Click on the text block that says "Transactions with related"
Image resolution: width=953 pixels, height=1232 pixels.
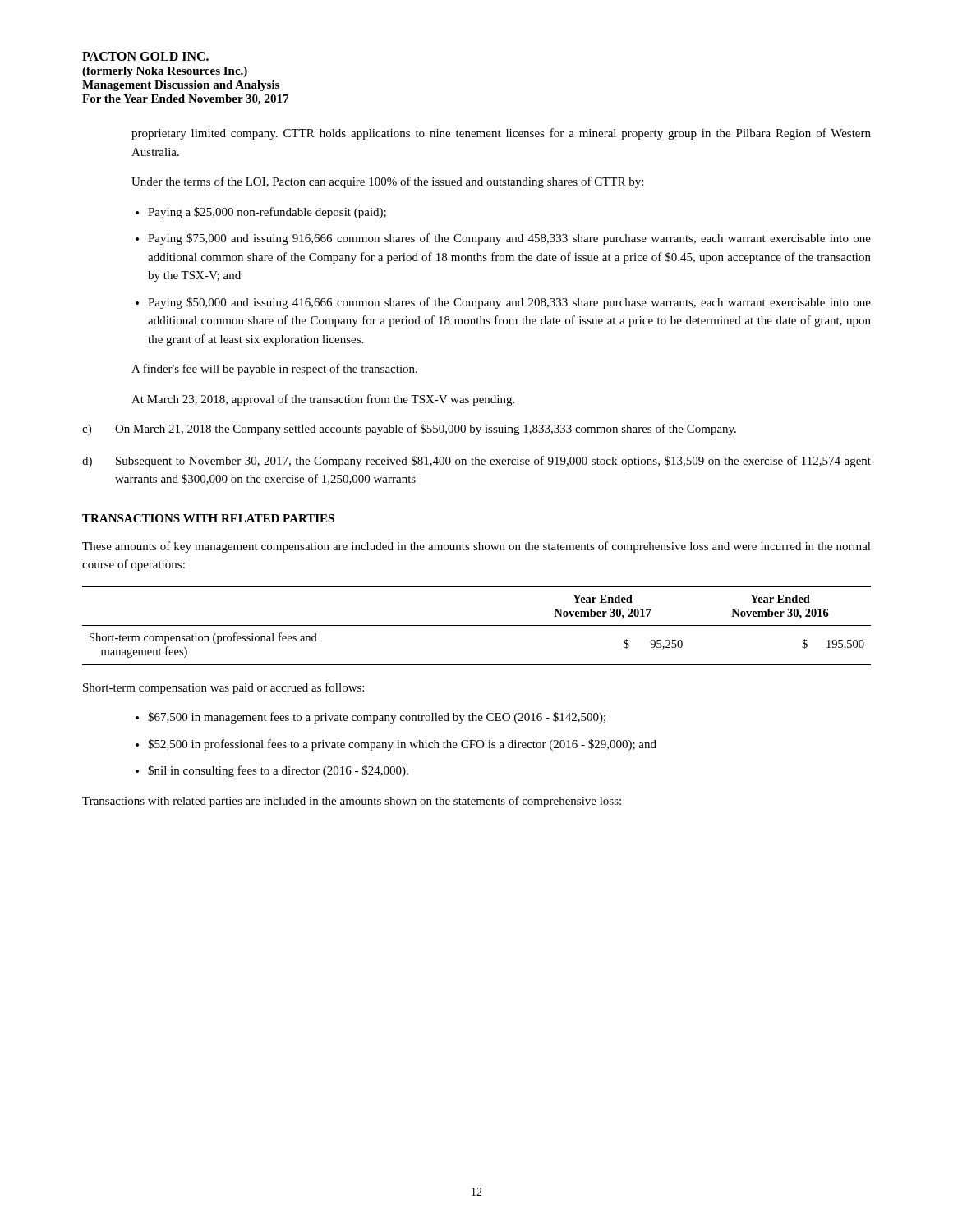(352, 800)
